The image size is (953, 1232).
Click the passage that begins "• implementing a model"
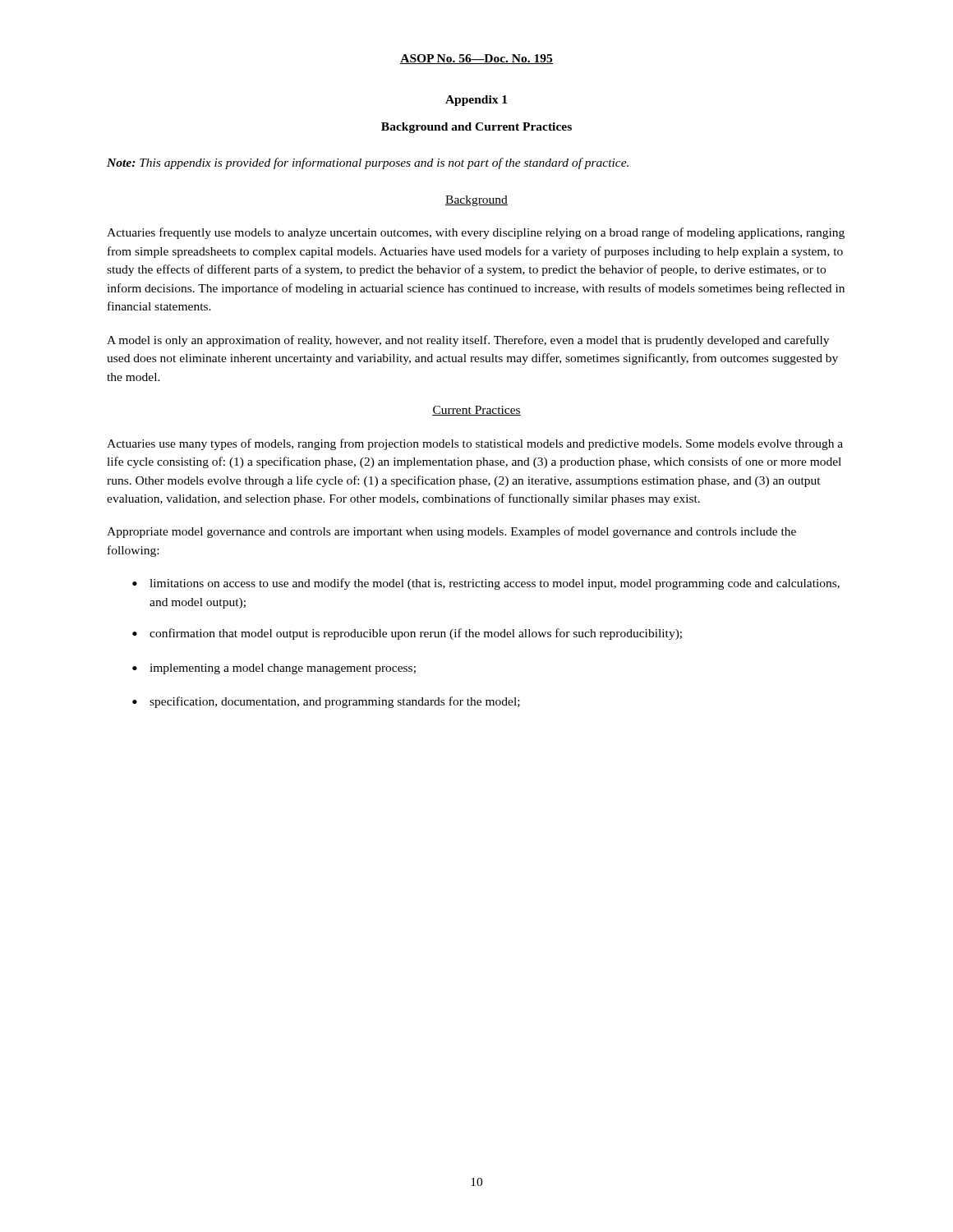coord(274,669)
